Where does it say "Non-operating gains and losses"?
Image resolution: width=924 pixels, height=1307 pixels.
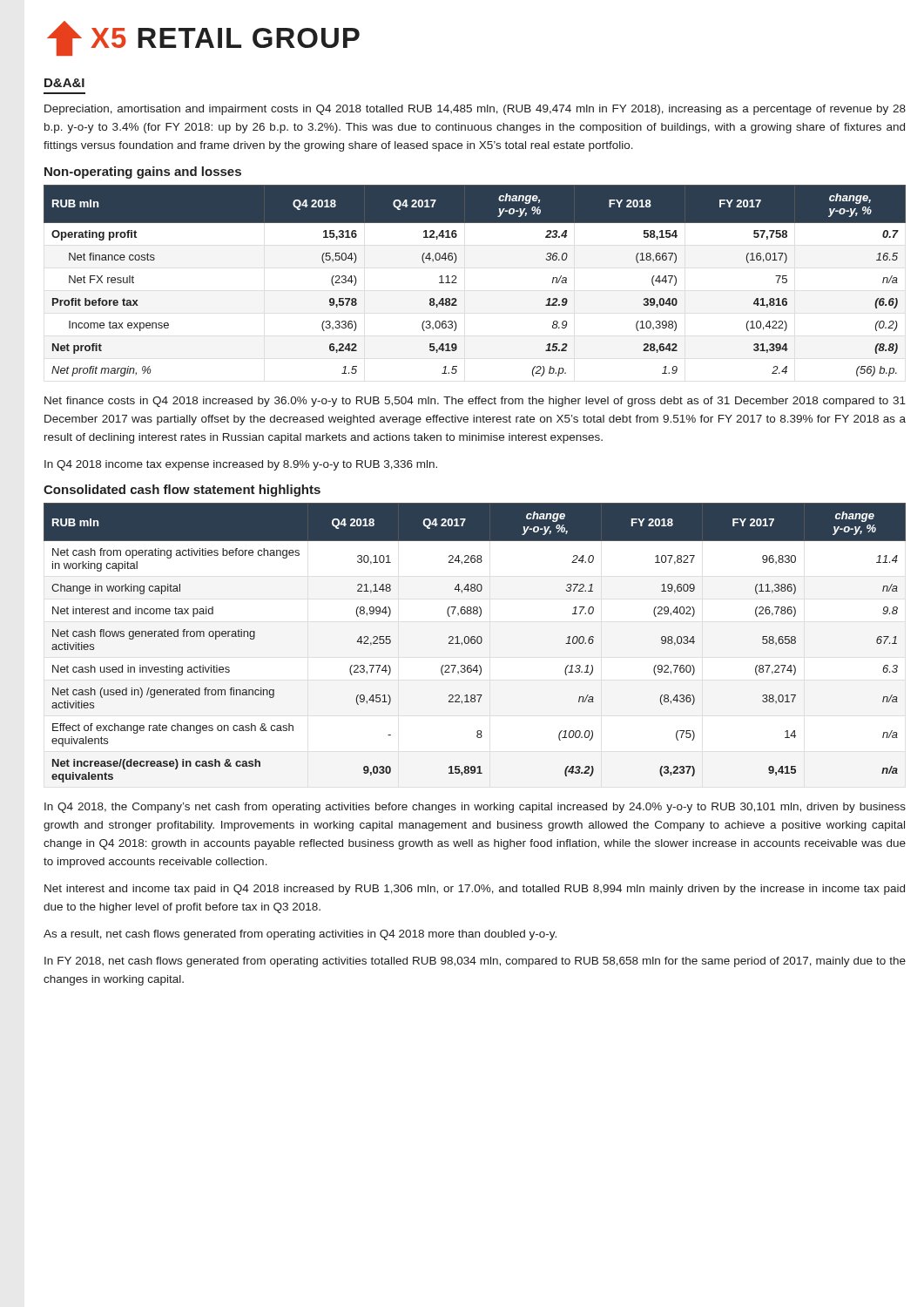pos(143,171)
